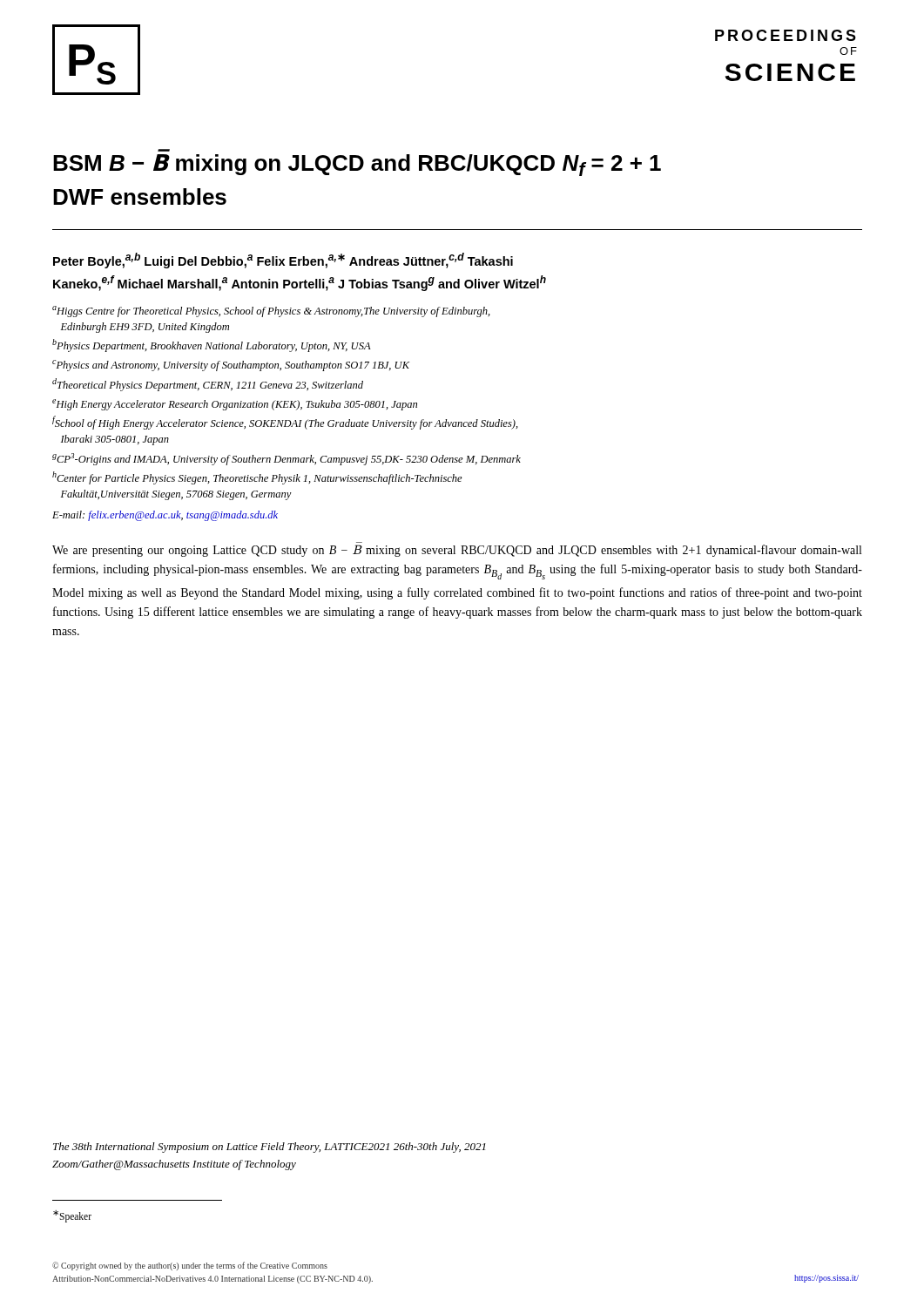Image resolution: width=924 pixels, height=1307 pixels.
Task: Locate the block of text that opens with "cPhysics and Astronomy, University of Southampton,"
Action: tap(231, 364)
